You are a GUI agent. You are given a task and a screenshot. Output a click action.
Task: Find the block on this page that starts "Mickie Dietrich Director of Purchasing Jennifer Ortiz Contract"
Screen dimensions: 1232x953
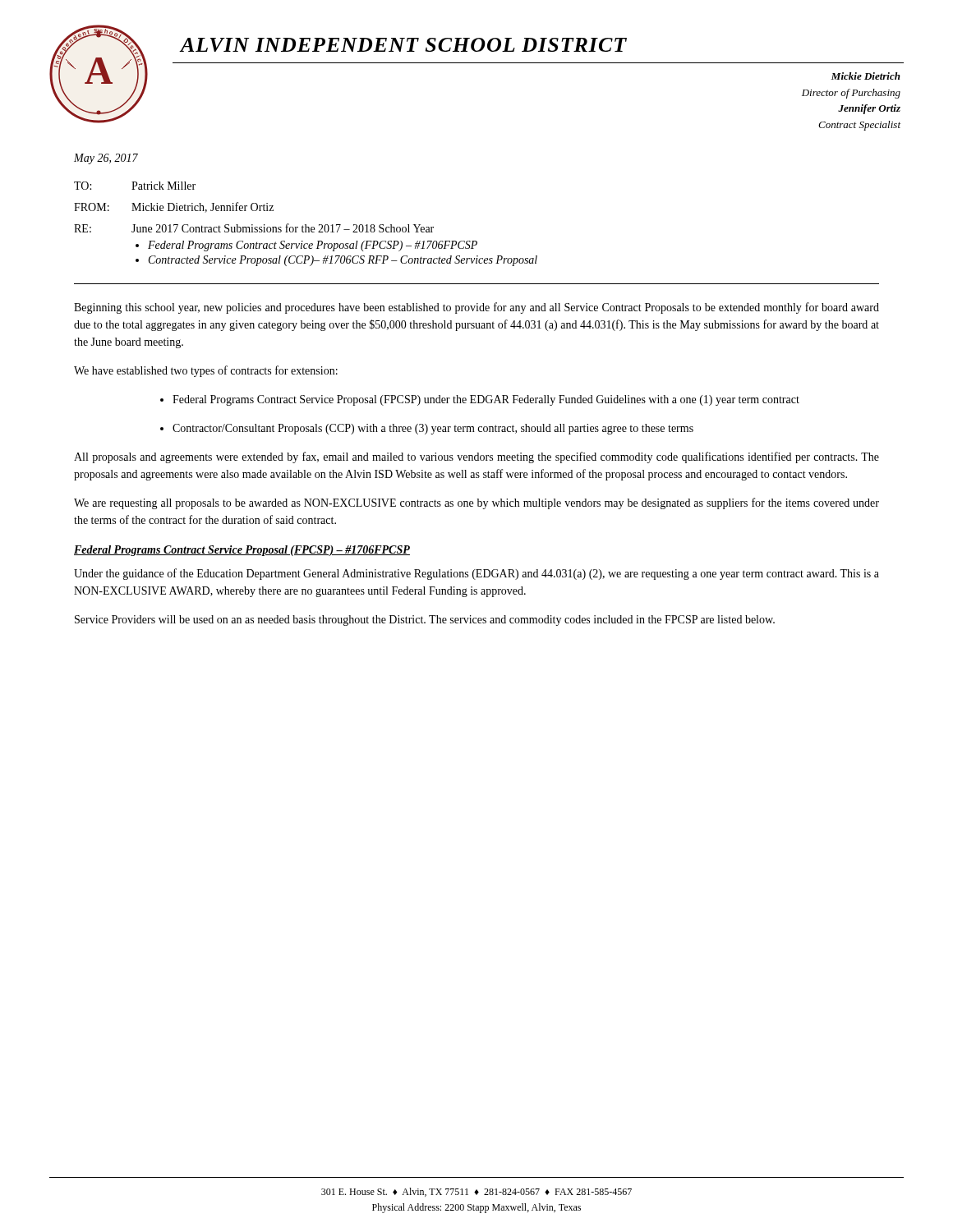866,76
